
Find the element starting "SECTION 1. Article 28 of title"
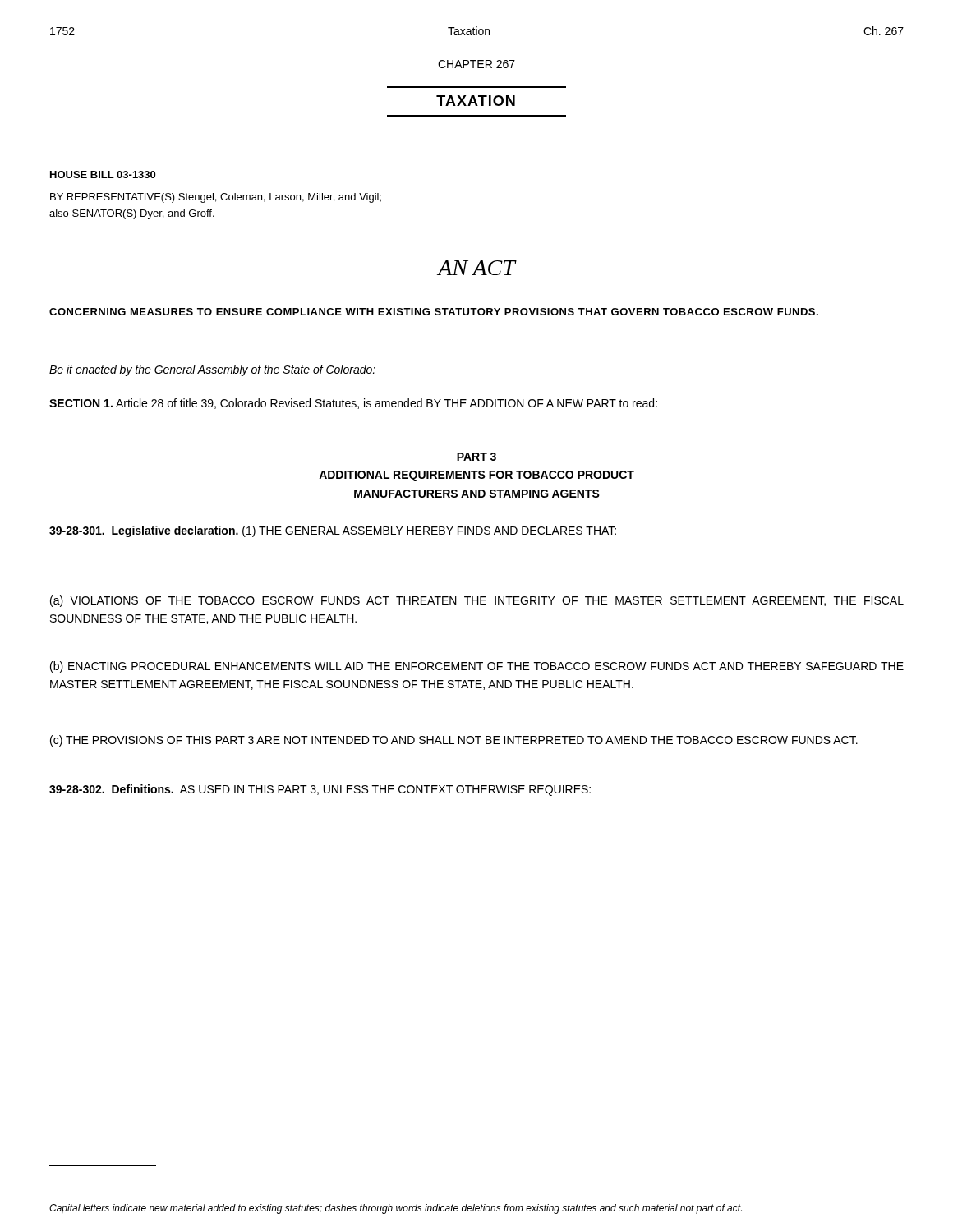pos(354,403)
